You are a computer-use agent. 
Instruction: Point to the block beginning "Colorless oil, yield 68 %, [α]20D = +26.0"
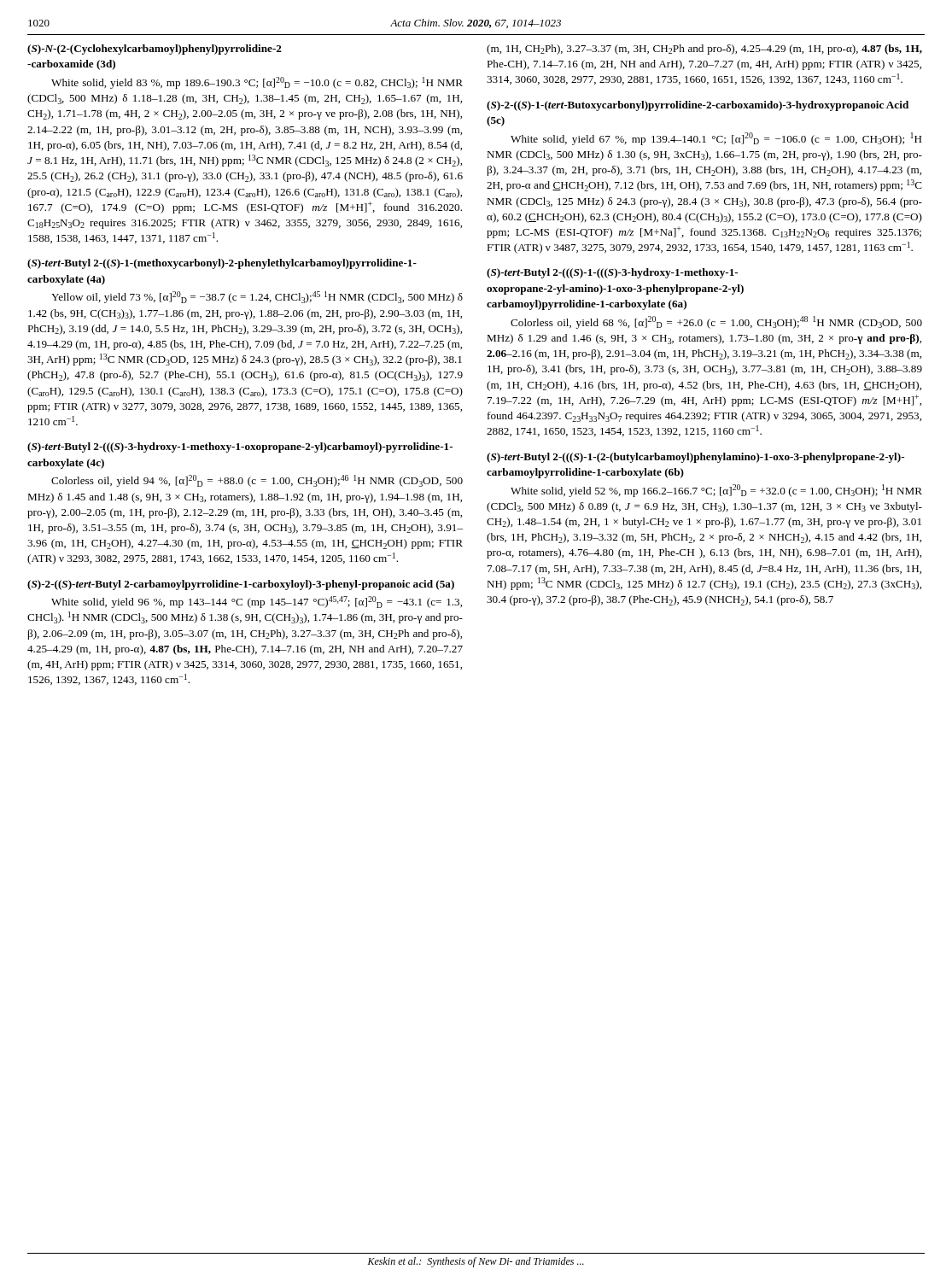tap(704, 377)
